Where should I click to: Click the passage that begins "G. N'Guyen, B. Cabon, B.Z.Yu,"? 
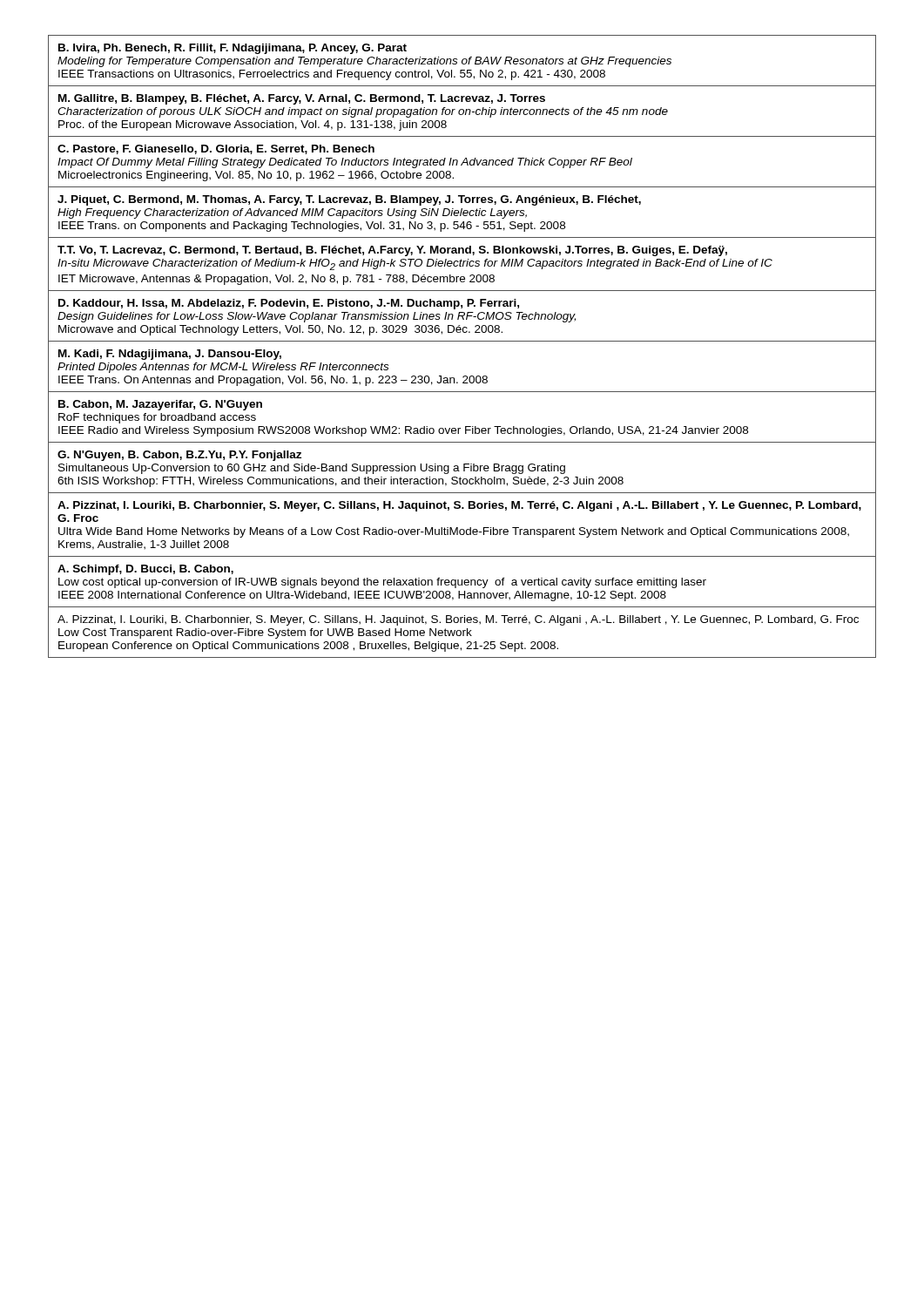pos(462,467)
